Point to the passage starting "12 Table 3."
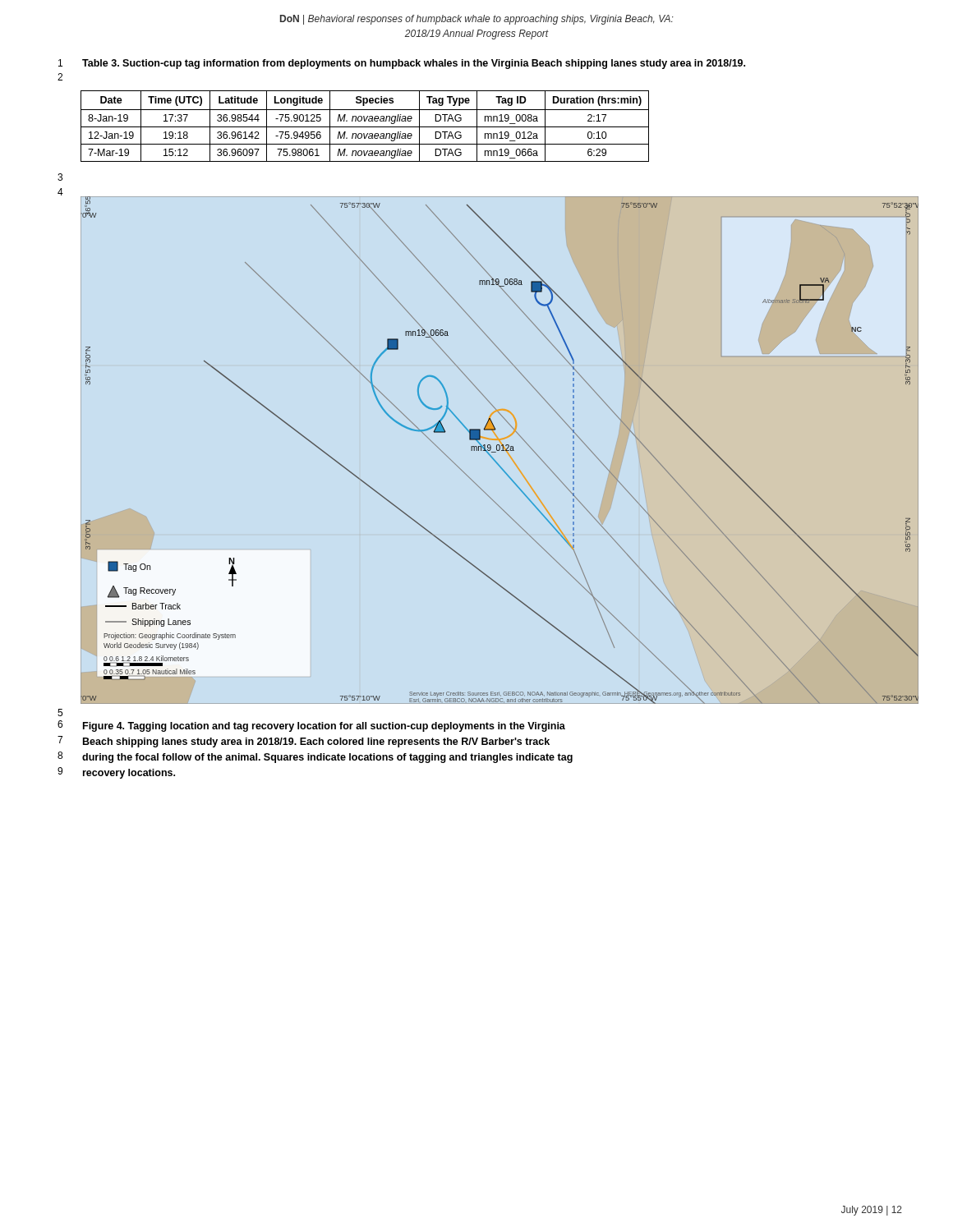Viewport: 953px width, 1232px height. pos(402,71)
